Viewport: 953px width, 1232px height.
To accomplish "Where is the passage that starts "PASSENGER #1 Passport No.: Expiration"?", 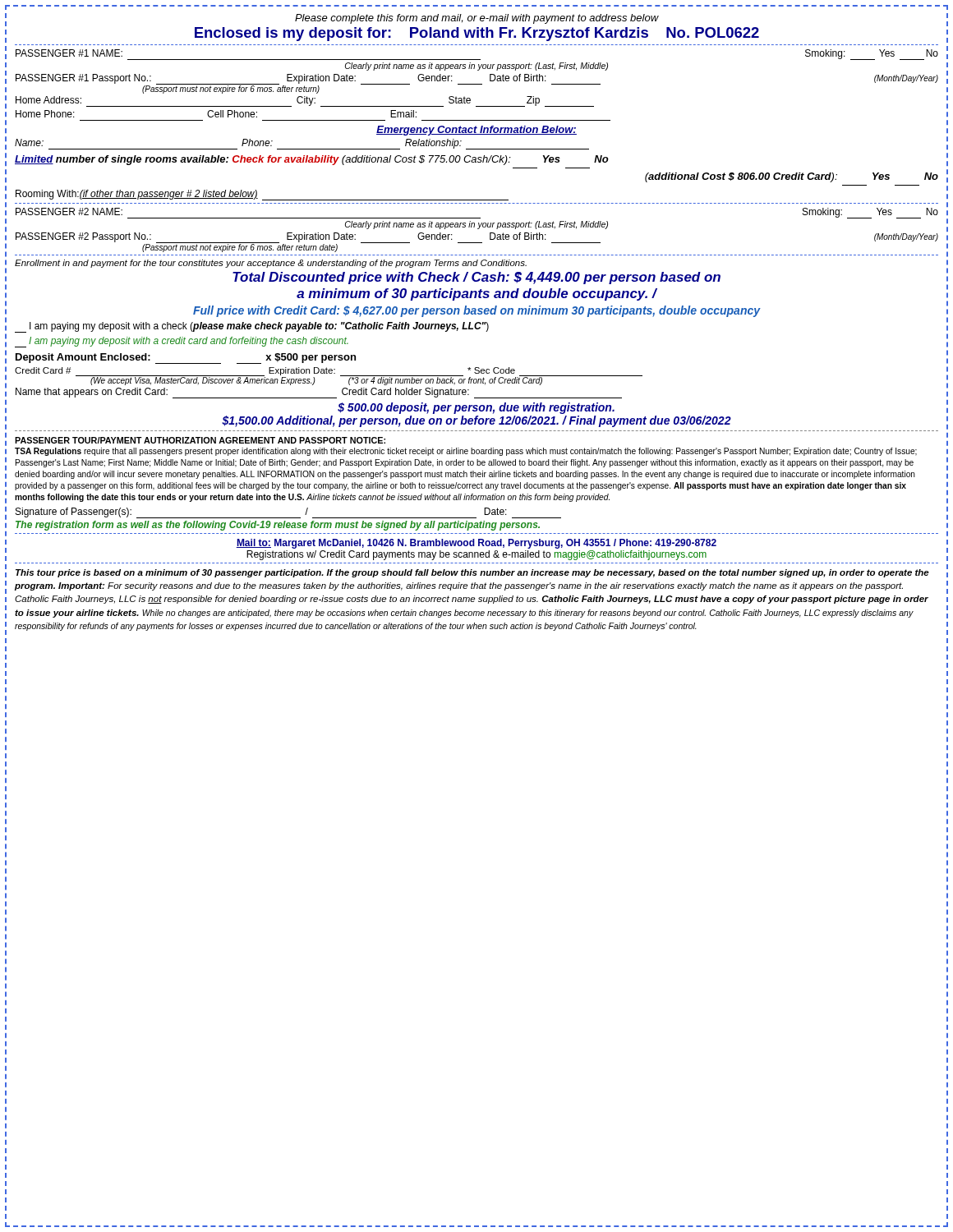I will [476, 83].
